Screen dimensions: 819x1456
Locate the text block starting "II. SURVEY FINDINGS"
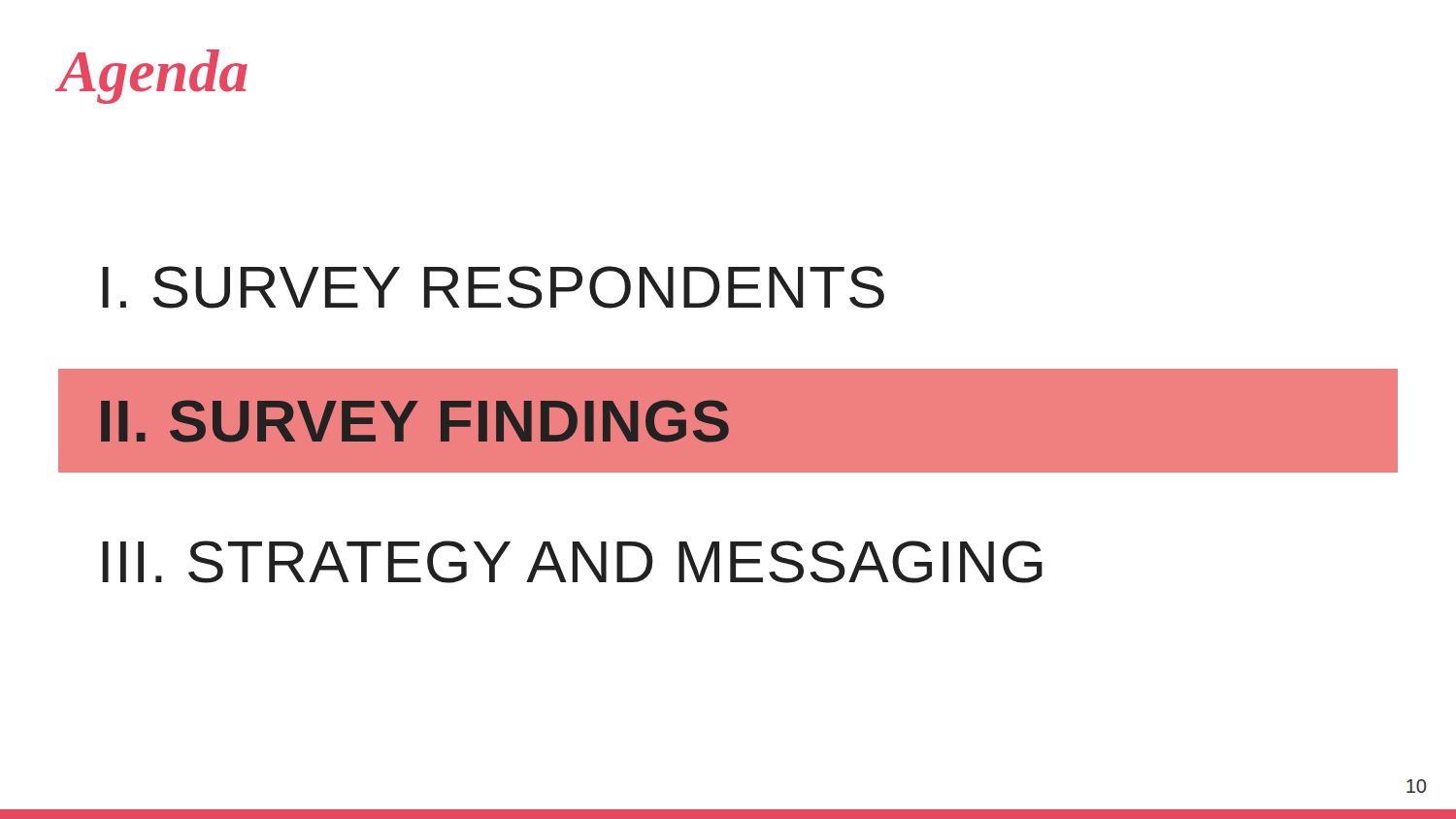[415, 421]
